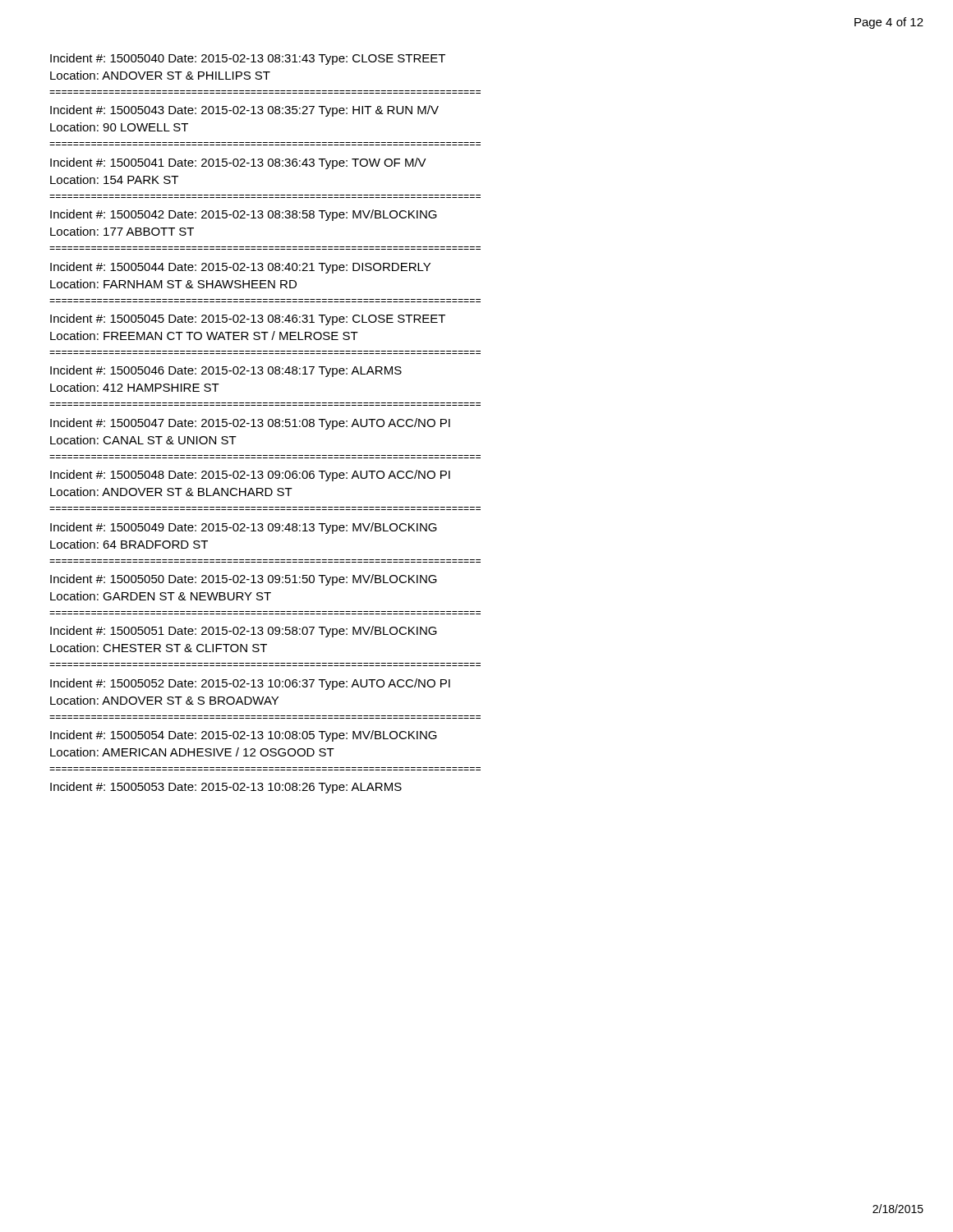
Task: Point to the block beginning "Incident #: 15005041 Date: 2015-02-13 08:36:43 Type: TOW"
Action: (x=238, y=163)
